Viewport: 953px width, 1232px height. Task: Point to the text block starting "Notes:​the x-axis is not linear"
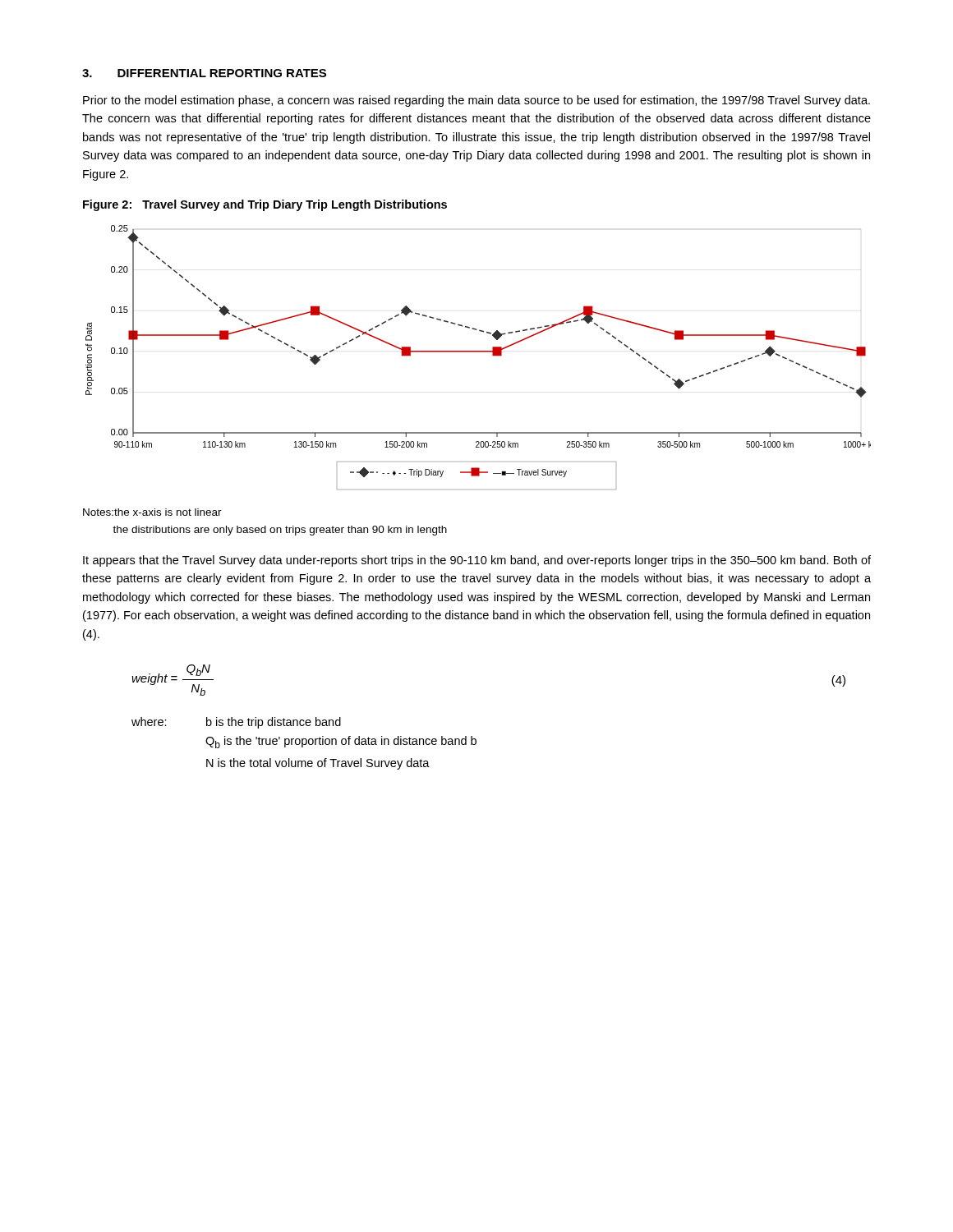pos(265,521)
